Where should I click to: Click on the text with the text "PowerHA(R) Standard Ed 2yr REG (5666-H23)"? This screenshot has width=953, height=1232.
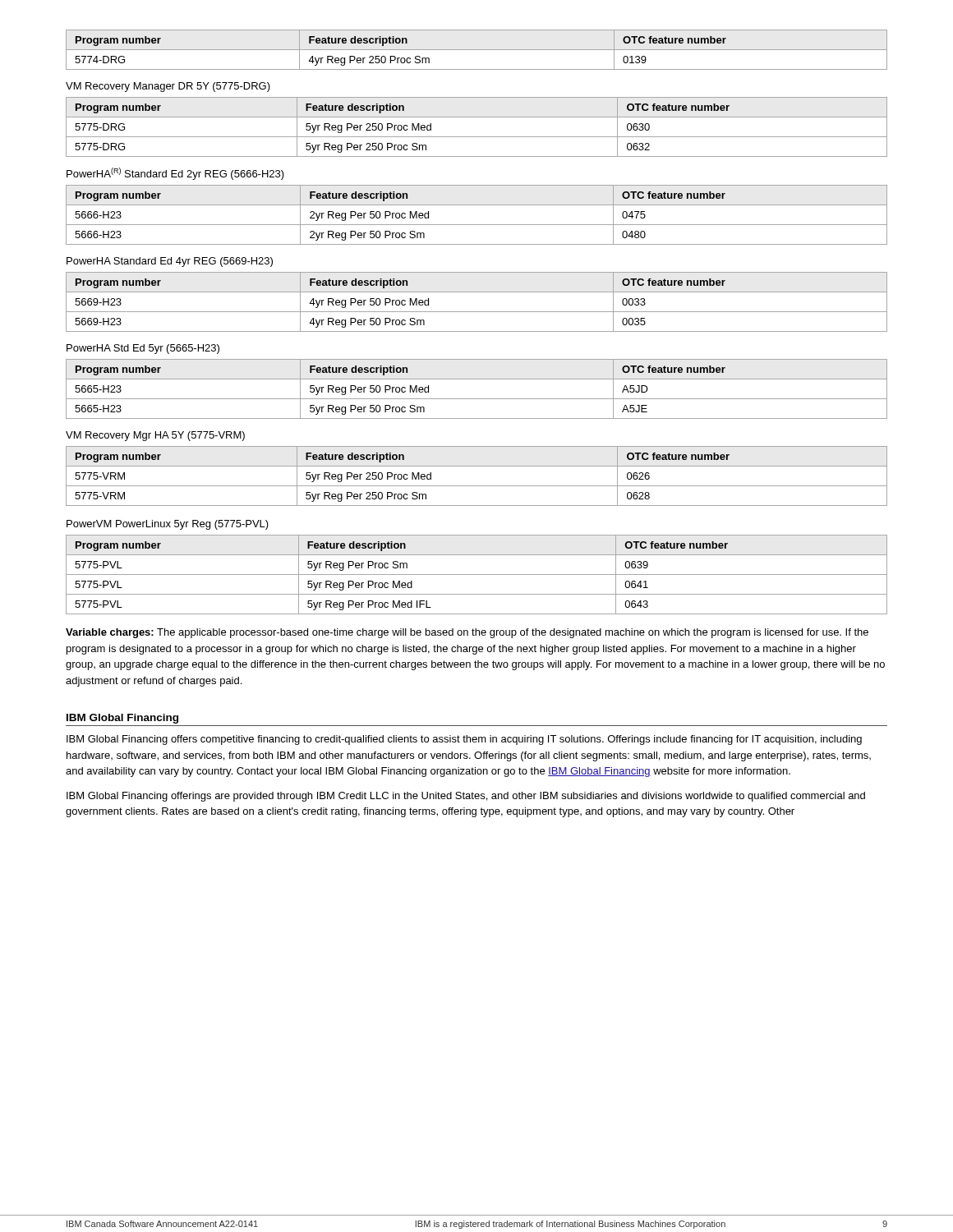tap(175, 173)
